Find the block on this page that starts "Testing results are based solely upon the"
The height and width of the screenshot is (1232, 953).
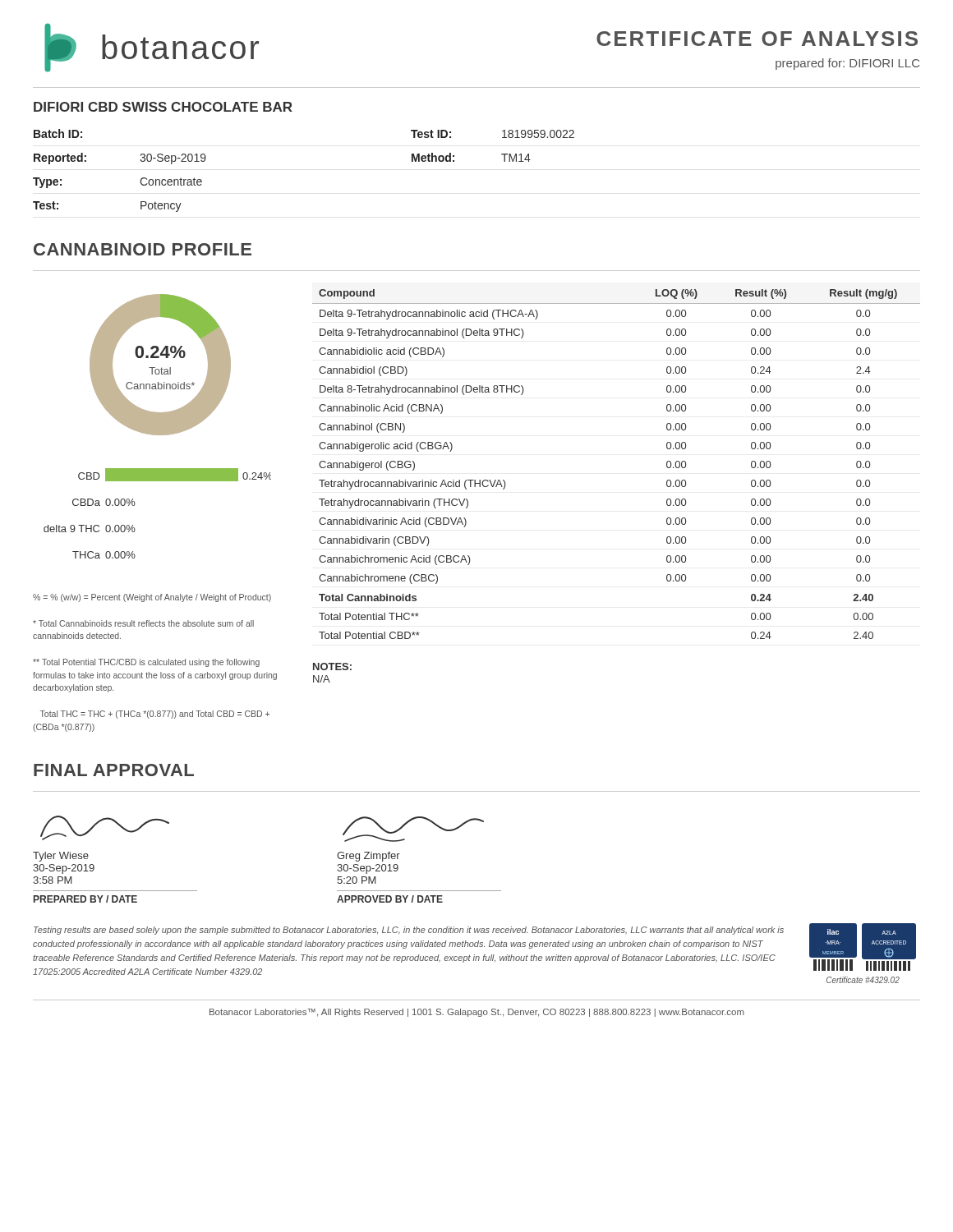point(408,951)
